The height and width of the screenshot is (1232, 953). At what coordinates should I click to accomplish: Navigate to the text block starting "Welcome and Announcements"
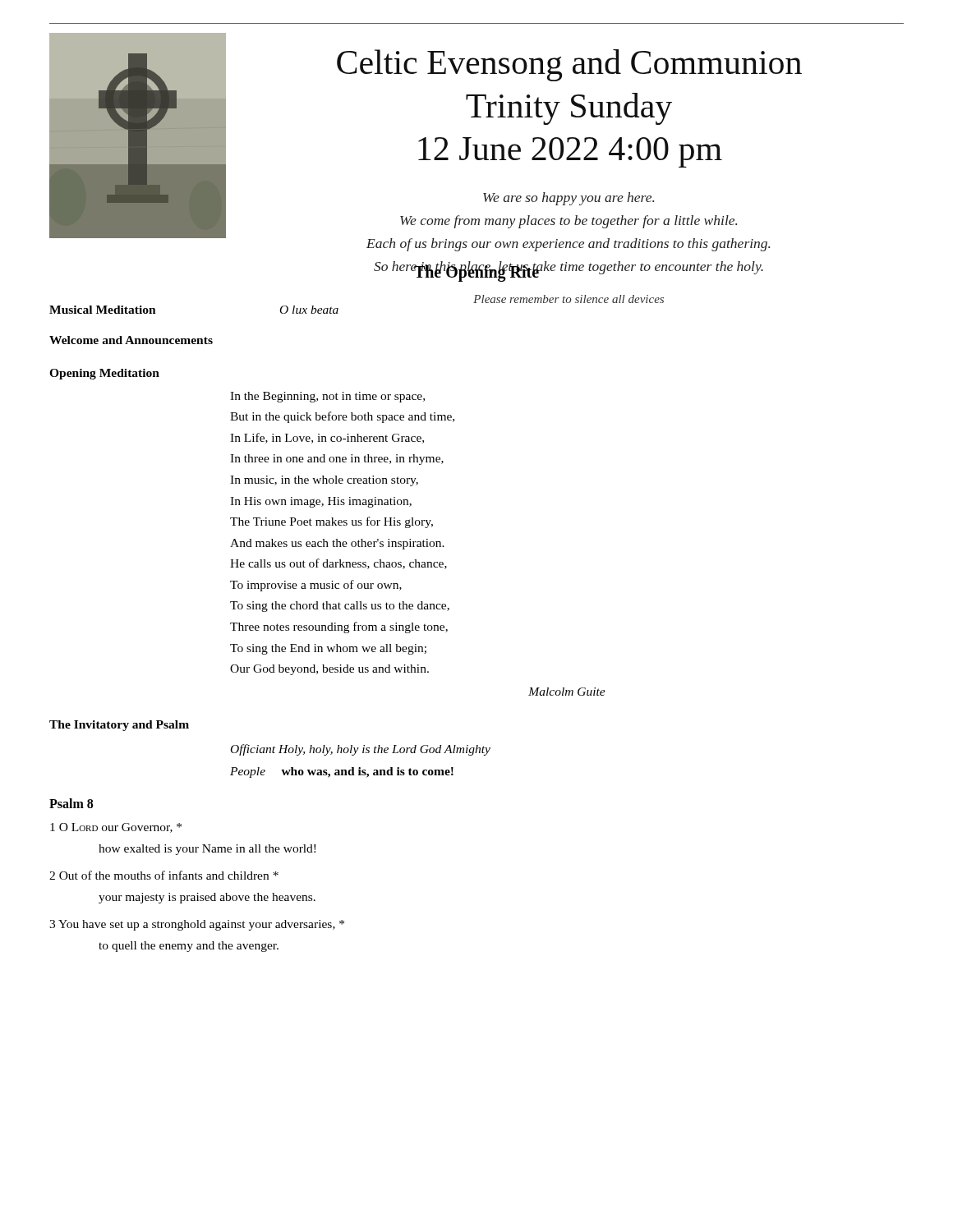pyautogui.click(x=131, y=340)
